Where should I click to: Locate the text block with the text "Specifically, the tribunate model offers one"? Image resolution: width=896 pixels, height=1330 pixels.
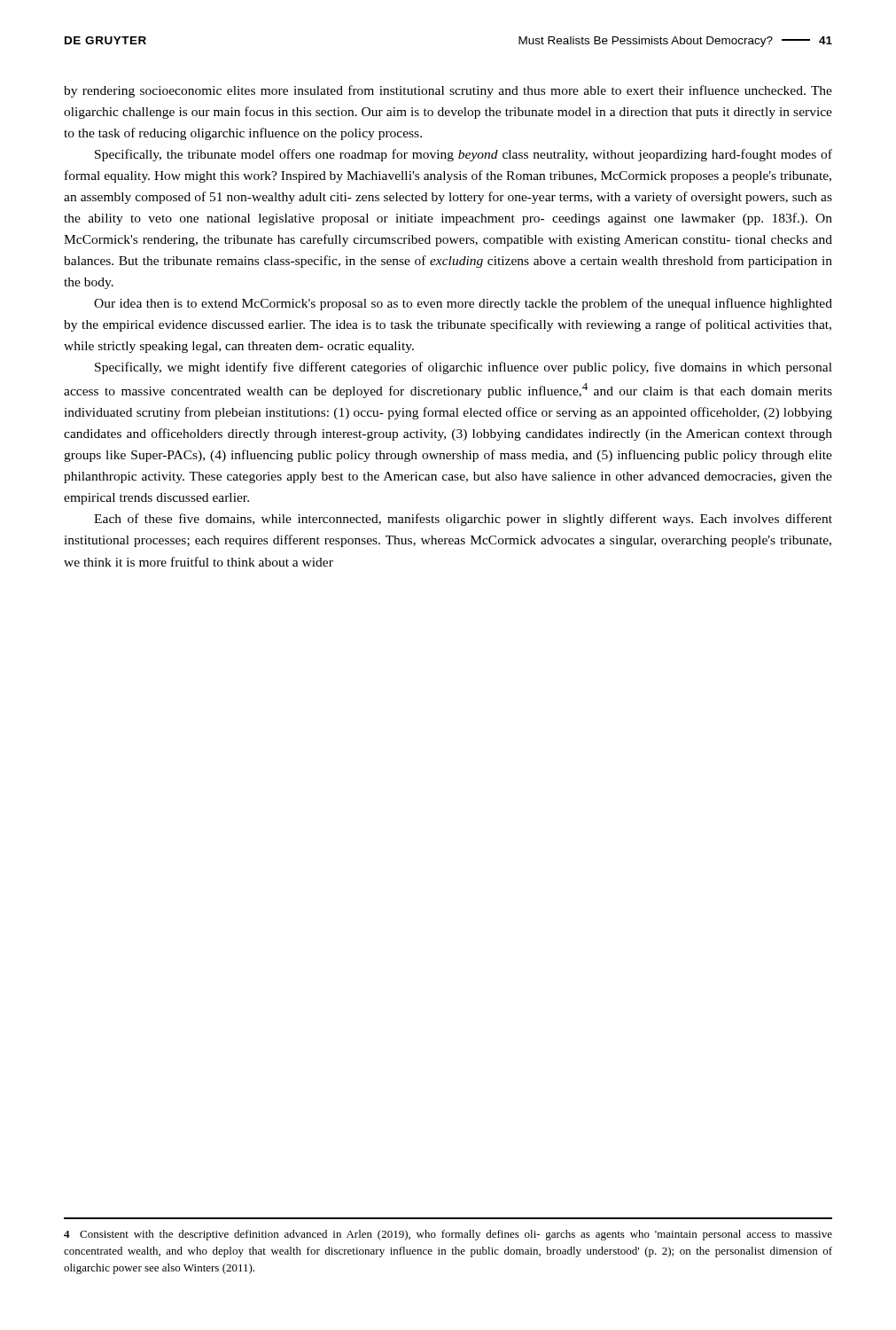(x=448, y=218)
